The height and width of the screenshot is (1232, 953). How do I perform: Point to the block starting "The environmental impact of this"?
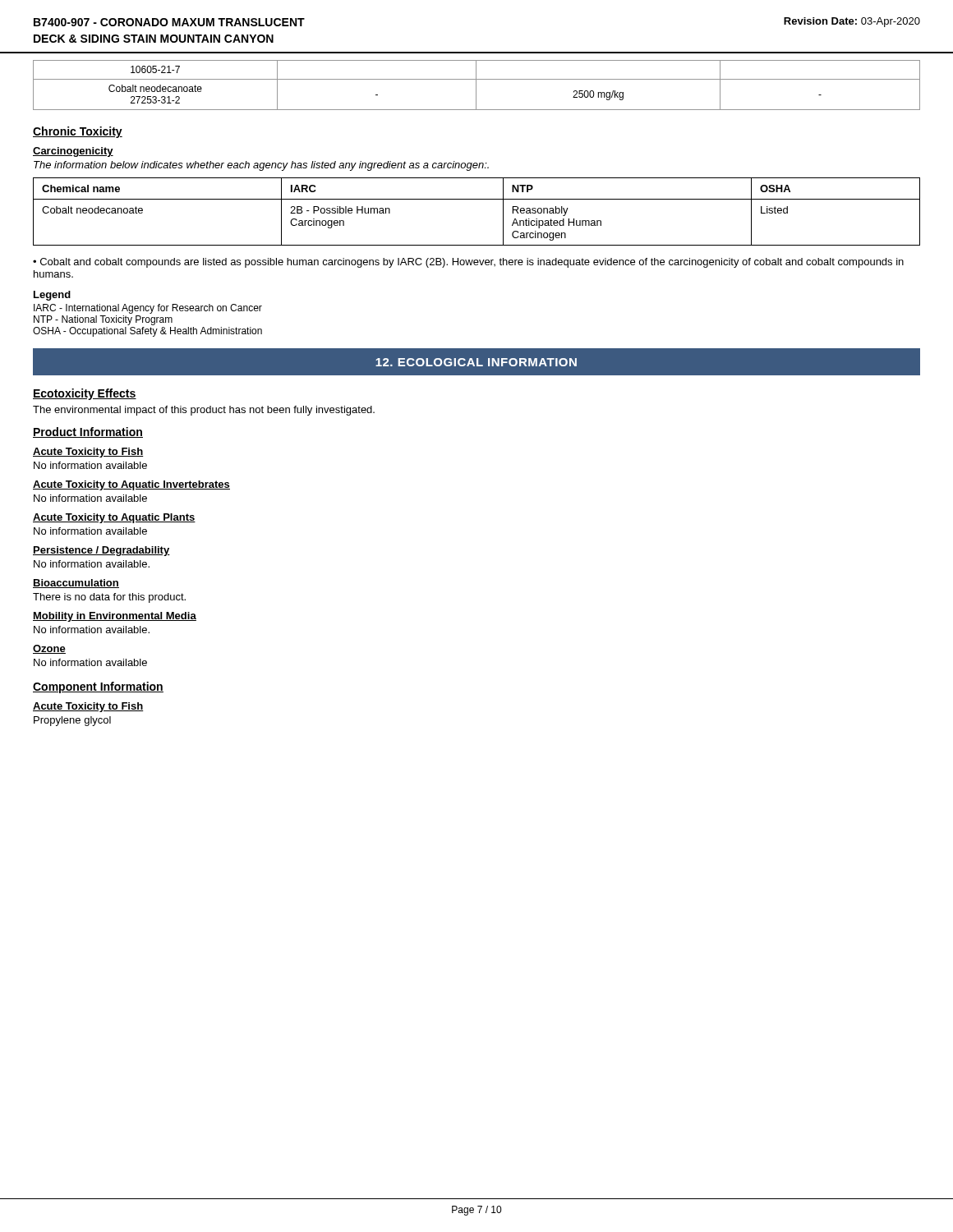point(204,410)
